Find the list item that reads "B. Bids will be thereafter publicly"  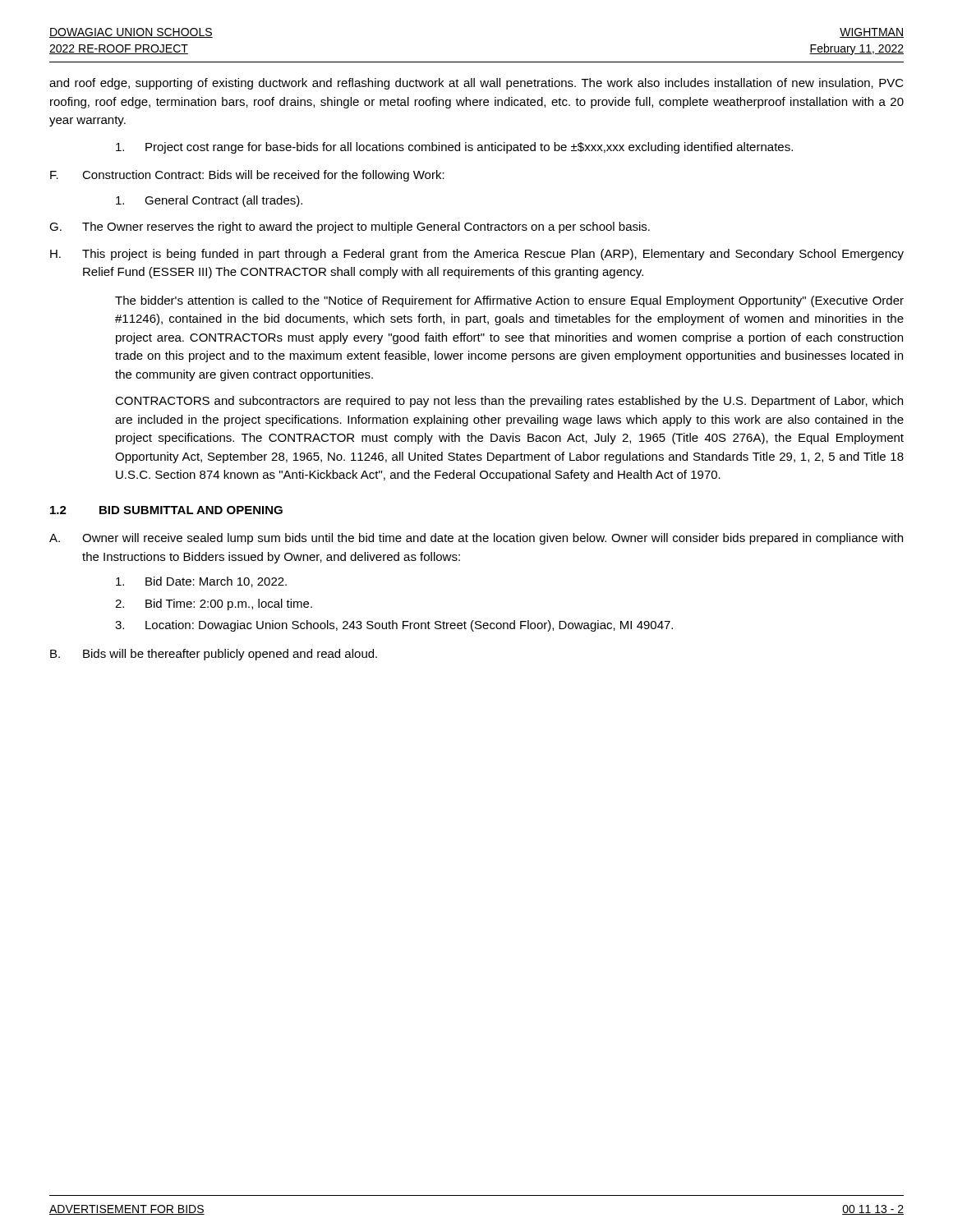tap(214, 655)
